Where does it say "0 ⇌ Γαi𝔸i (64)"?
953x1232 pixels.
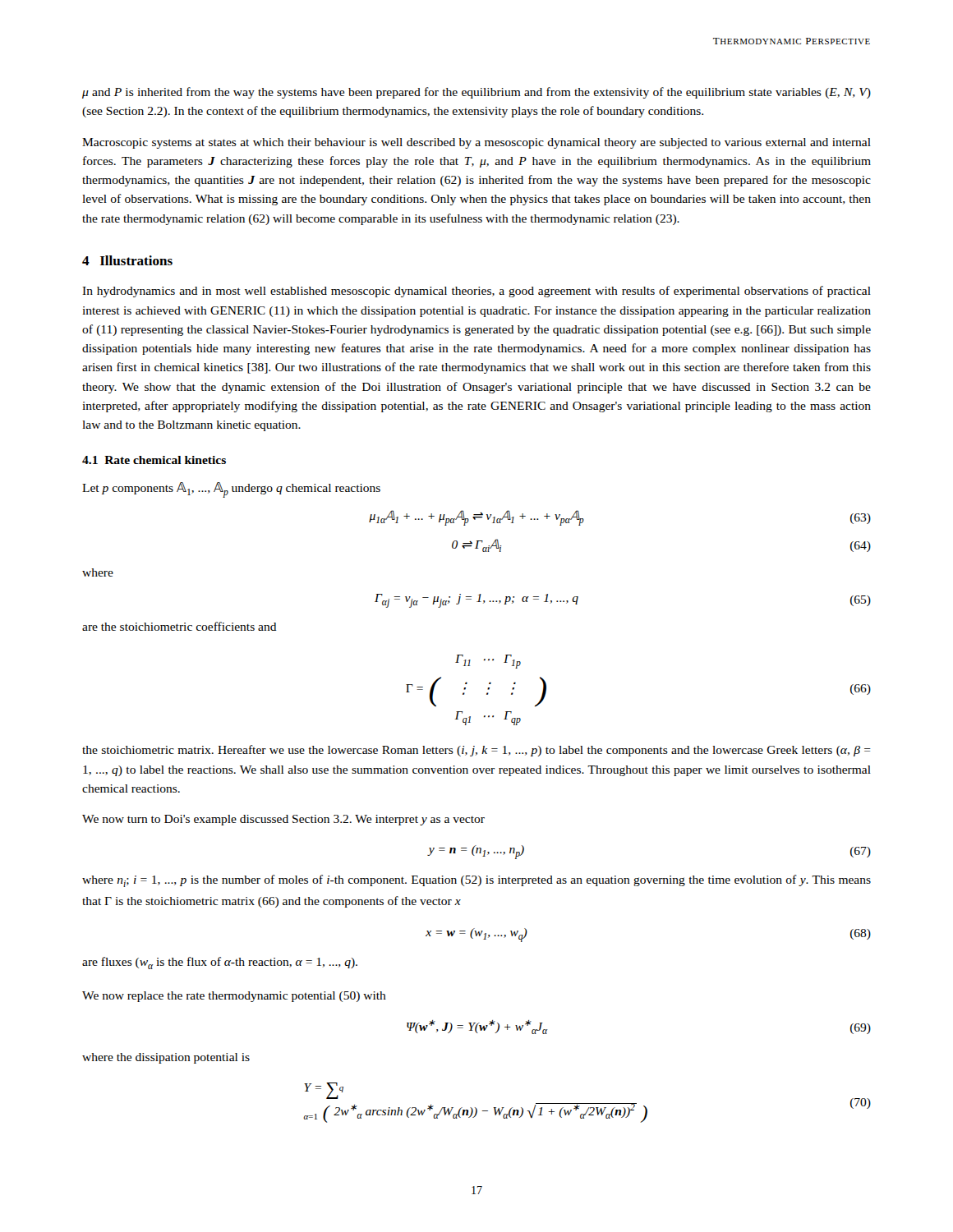pyautogui.click(x=467, y=546)
